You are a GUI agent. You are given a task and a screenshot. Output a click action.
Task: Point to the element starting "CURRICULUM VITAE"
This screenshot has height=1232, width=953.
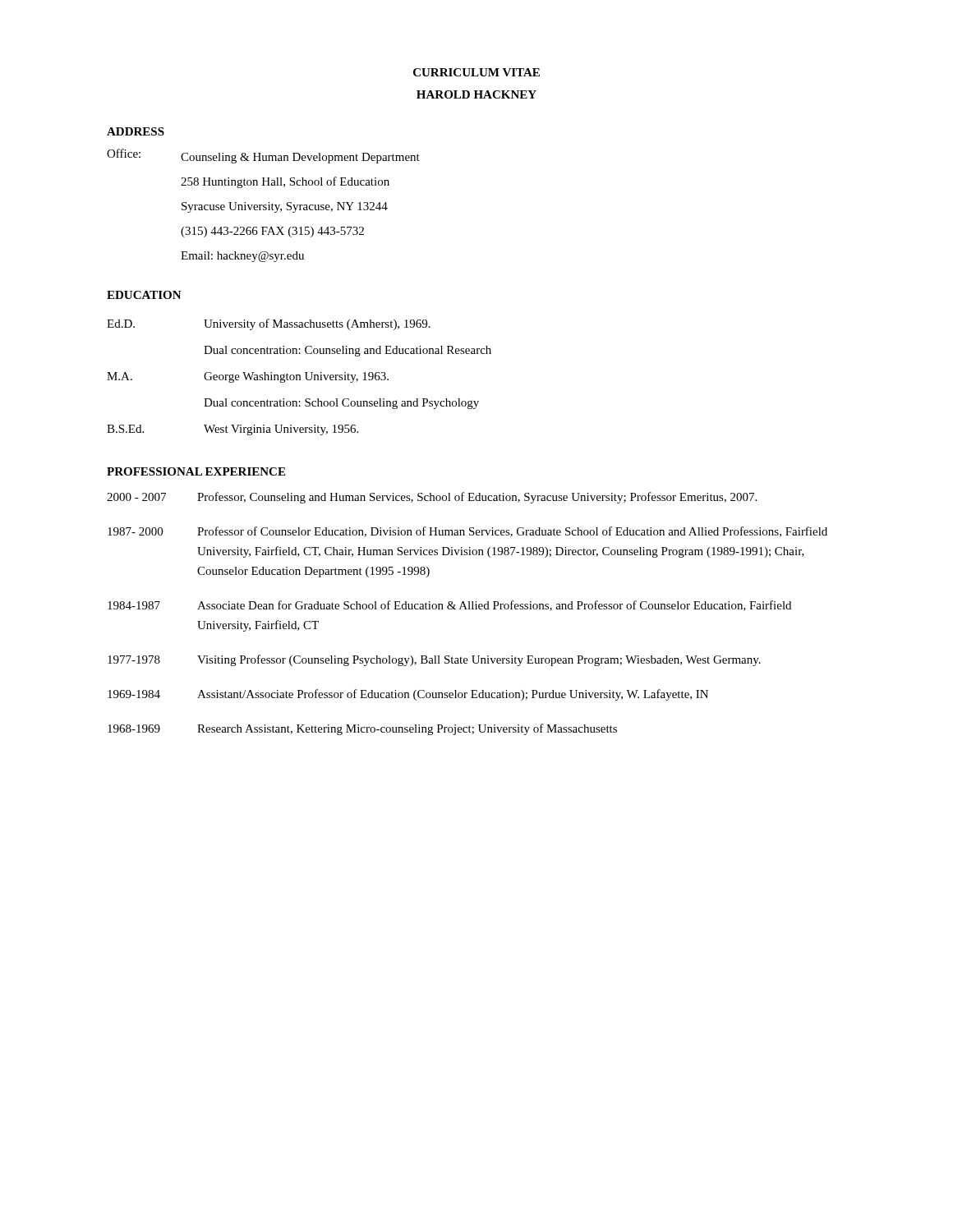(x=476, y=72)
